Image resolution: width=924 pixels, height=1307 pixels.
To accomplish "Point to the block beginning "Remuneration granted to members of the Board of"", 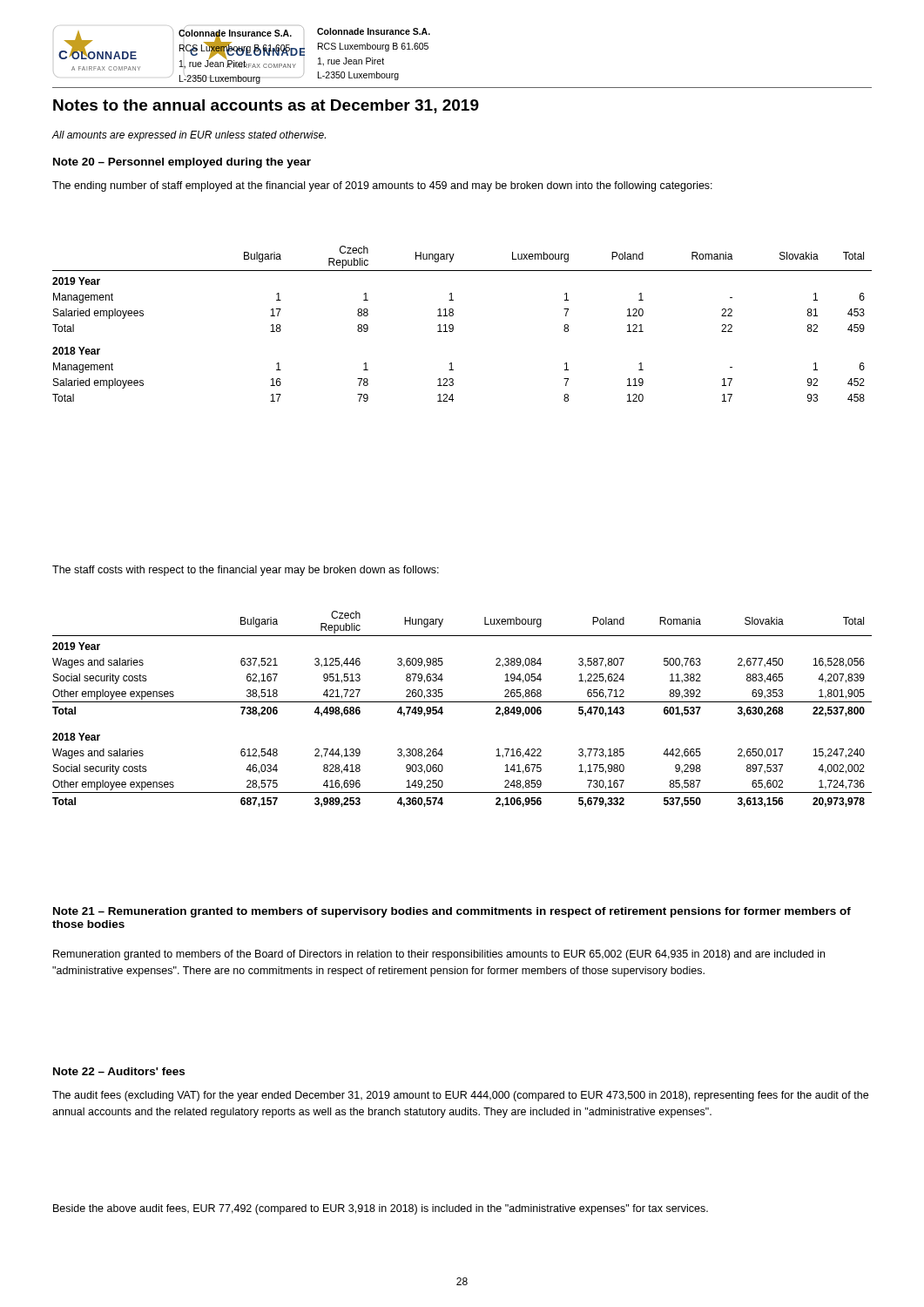I will click(x=439, y=963).
